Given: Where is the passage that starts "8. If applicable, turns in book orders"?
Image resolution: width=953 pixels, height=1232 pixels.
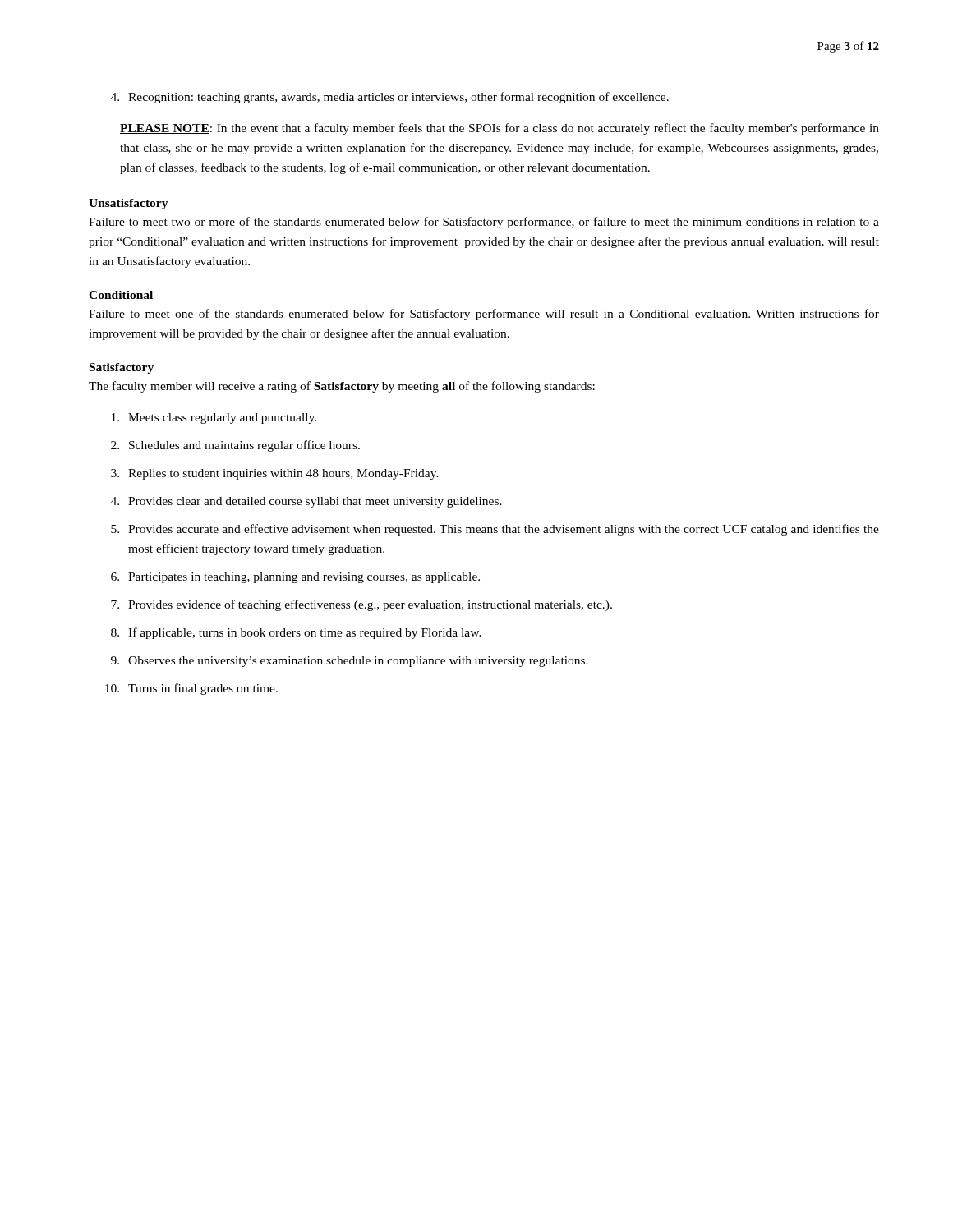Looking at the screenshot, I should tap(484, 633).
